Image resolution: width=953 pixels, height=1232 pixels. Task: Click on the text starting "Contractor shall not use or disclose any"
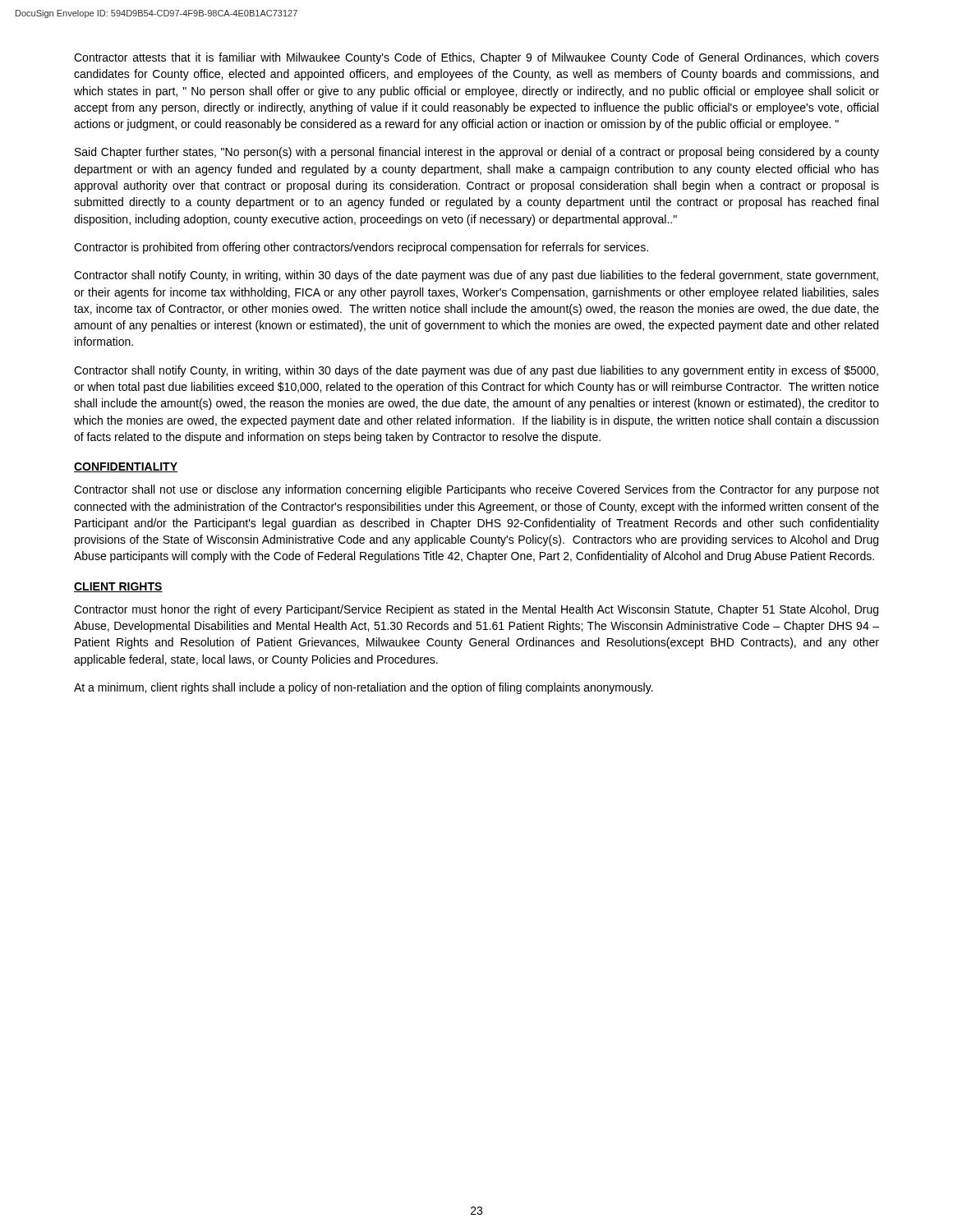476,523
